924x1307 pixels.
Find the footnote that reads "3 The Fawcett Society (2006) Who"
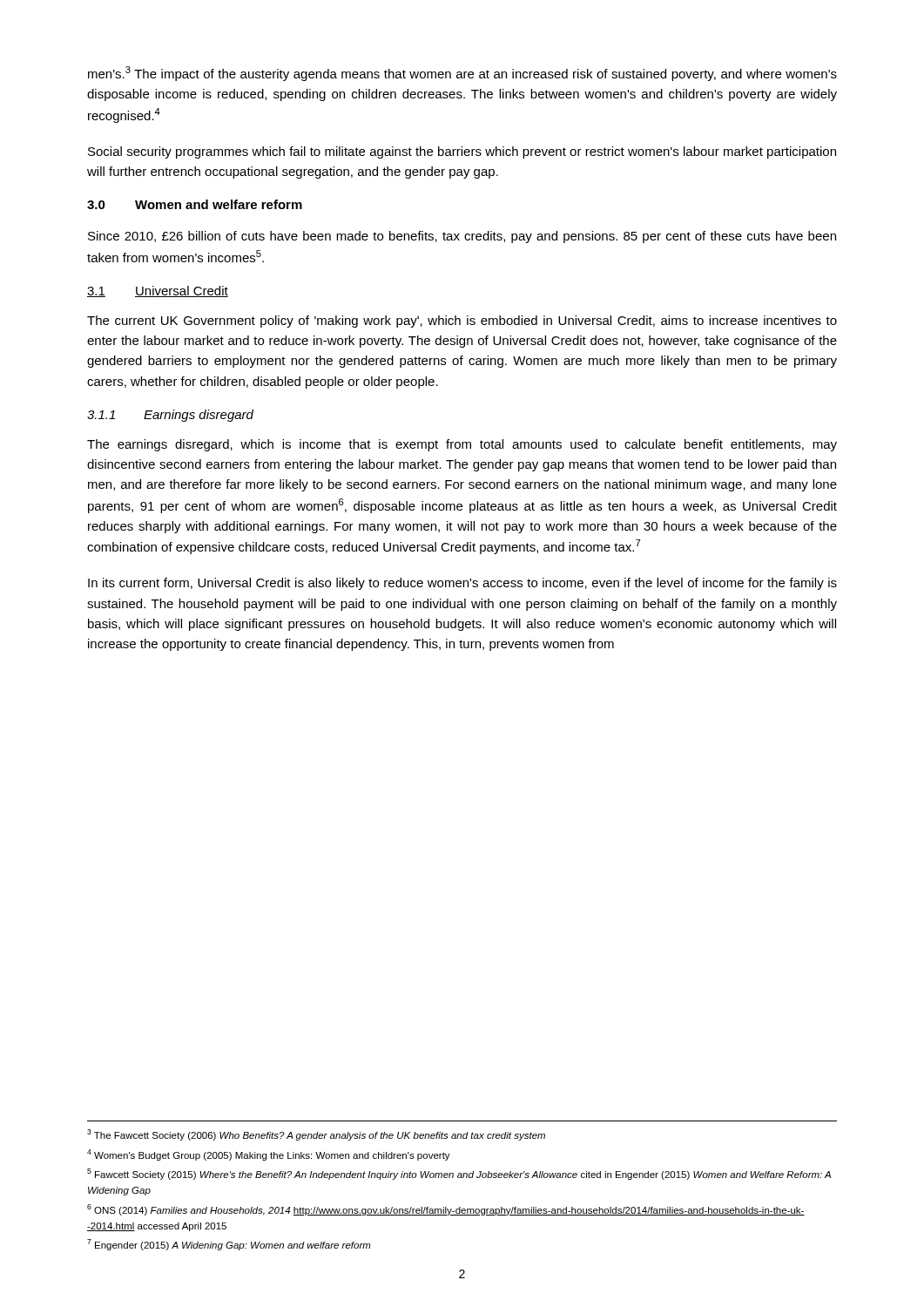click(316, 1135)
